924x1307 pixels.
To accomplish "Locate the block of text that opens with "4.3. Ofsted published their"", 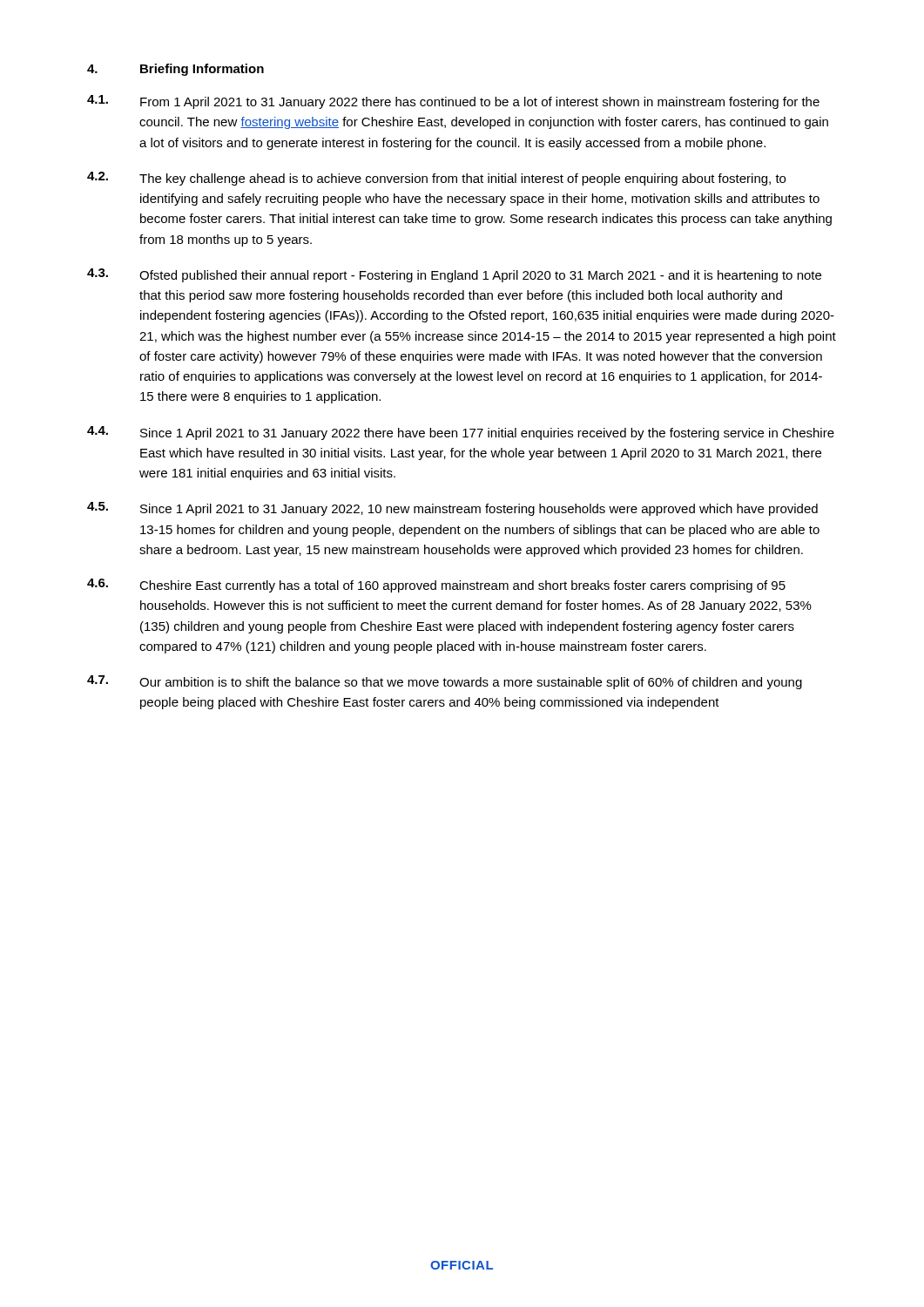I will [462, 336].
